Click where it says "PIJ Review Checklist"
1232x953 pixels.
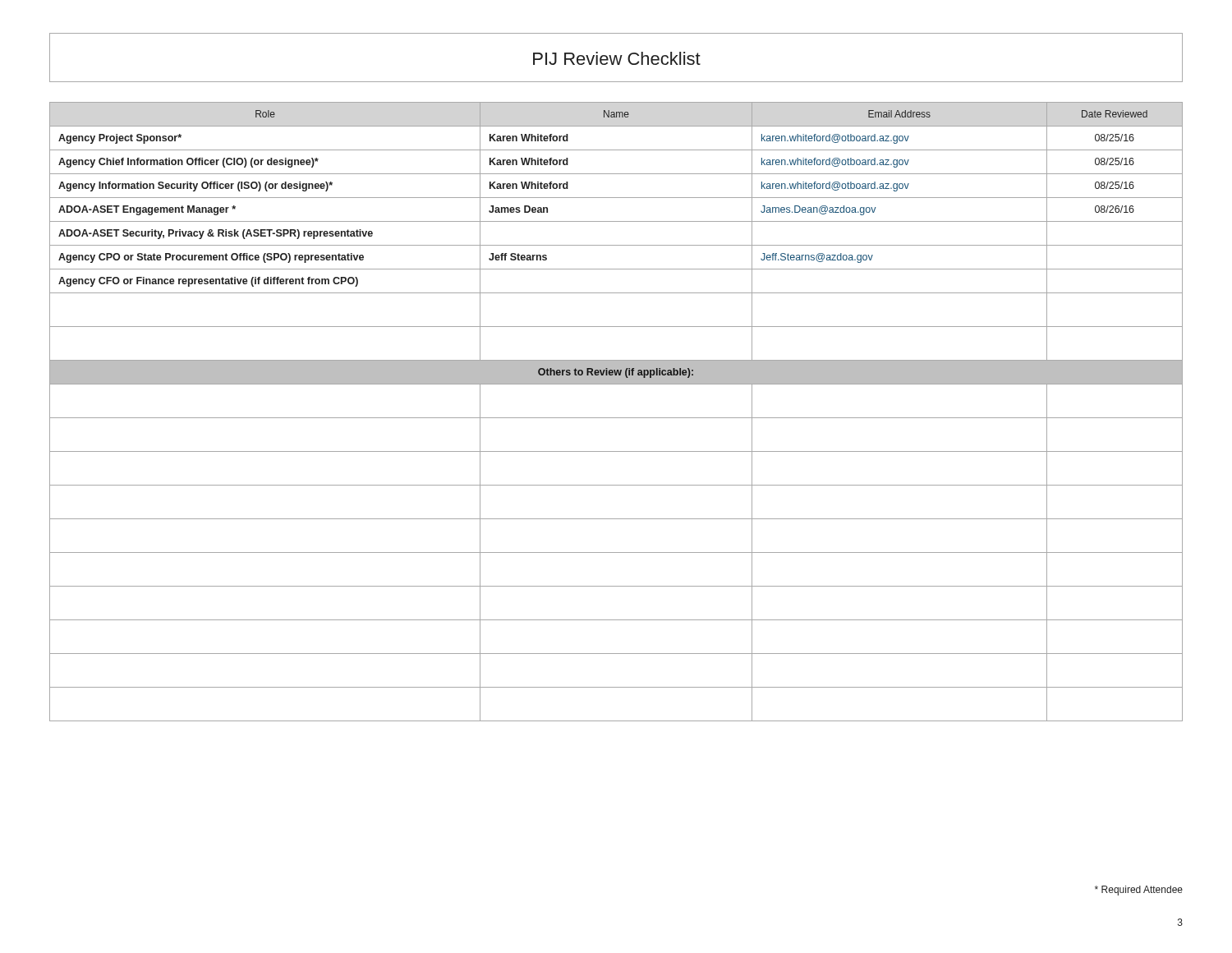(x=616, y=59)
